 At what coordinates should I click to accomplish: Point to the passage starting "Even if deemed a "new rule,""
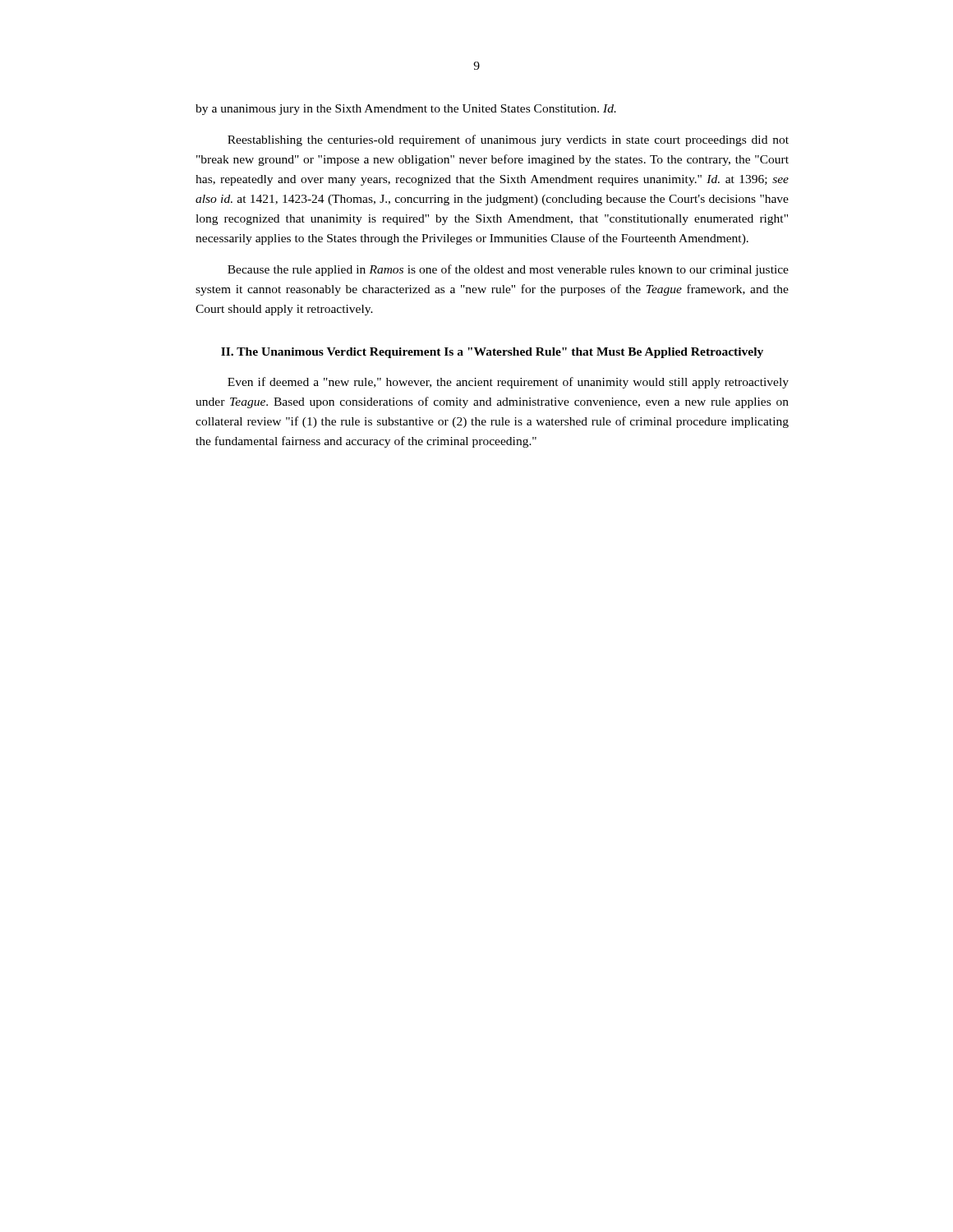[x=492, y=411]
